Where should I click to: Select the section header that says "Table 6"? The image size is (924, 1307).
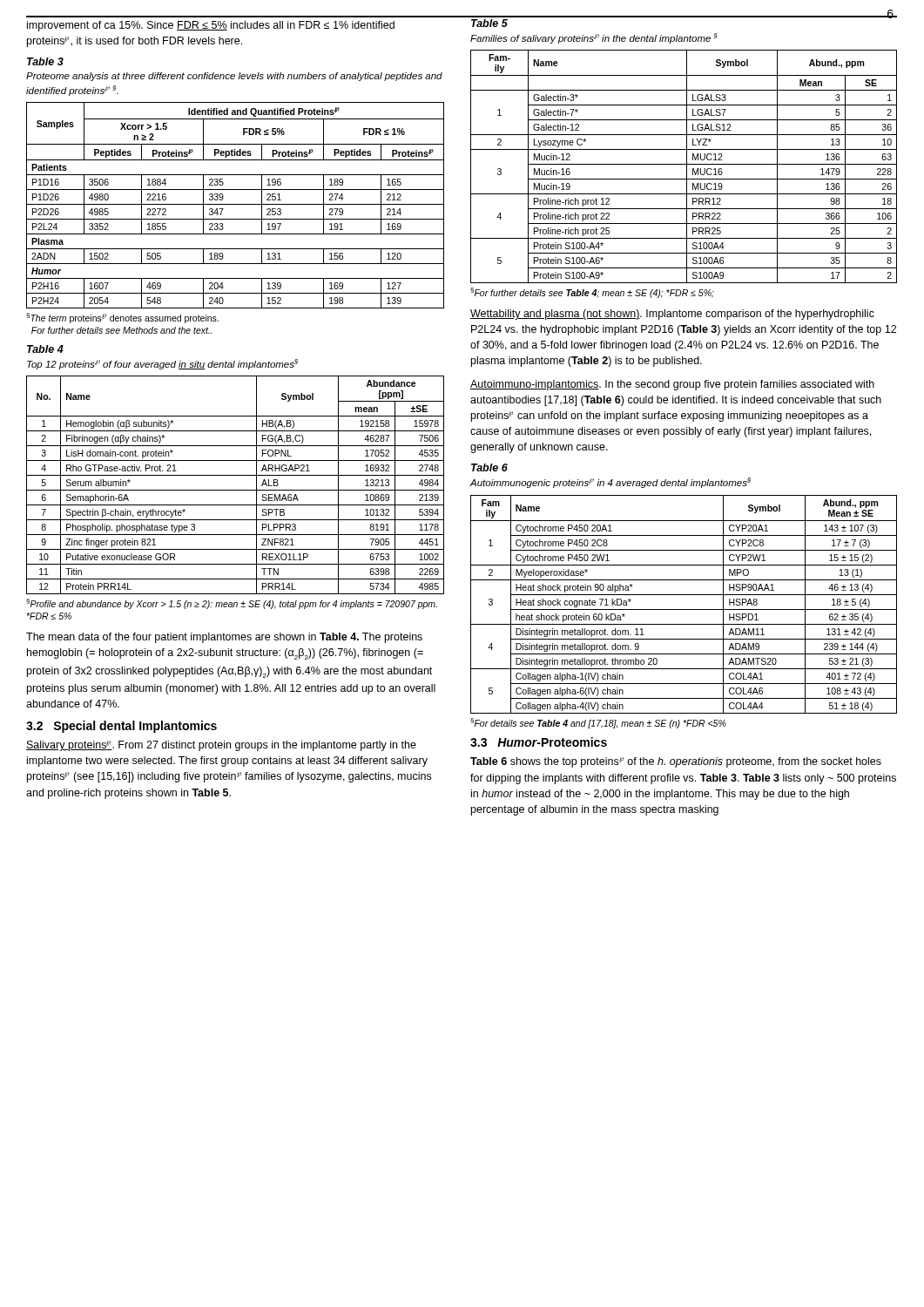[x=489, y=468]
